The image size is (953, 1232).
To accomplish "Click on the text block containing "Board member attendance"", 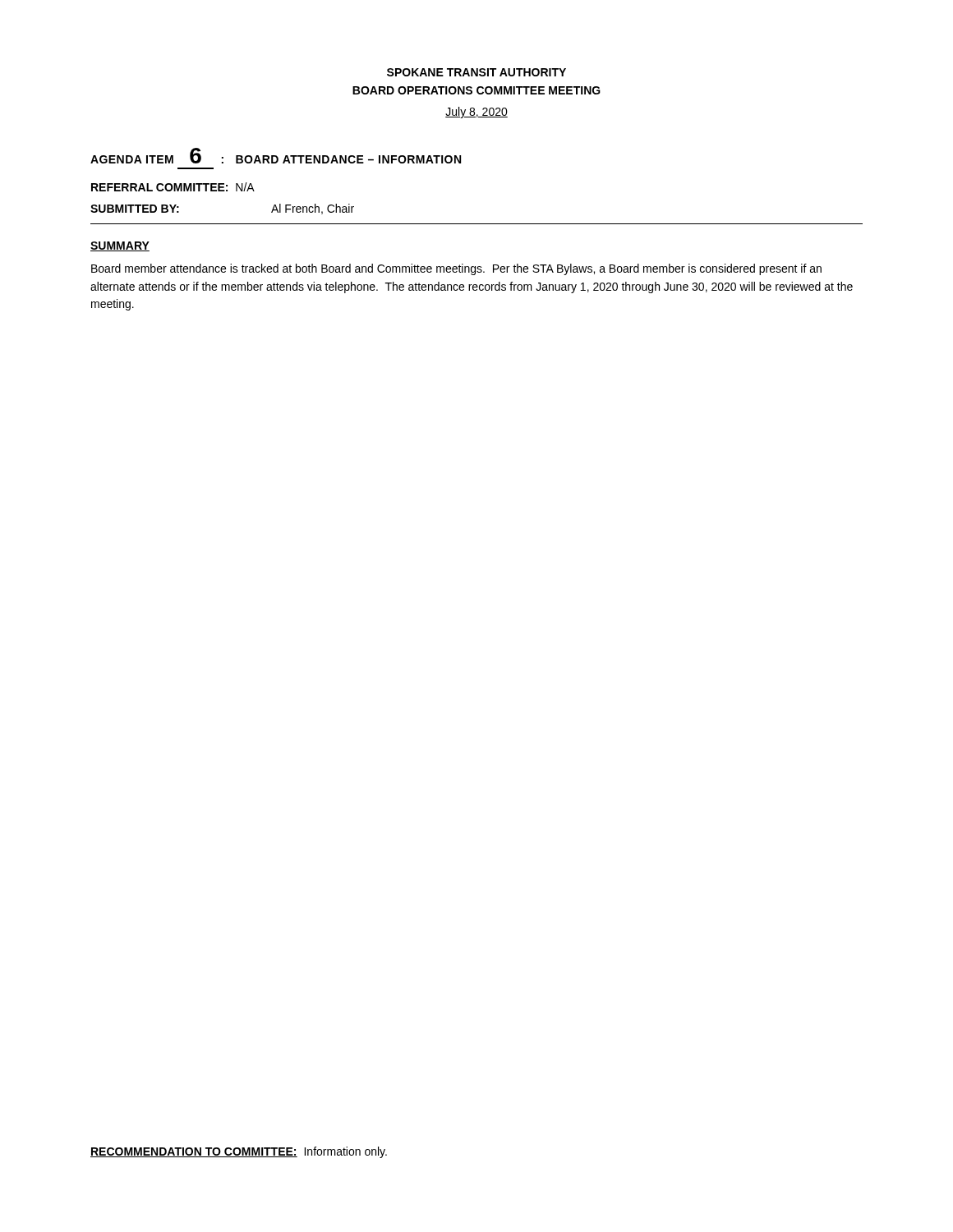I will pos(472,286).
